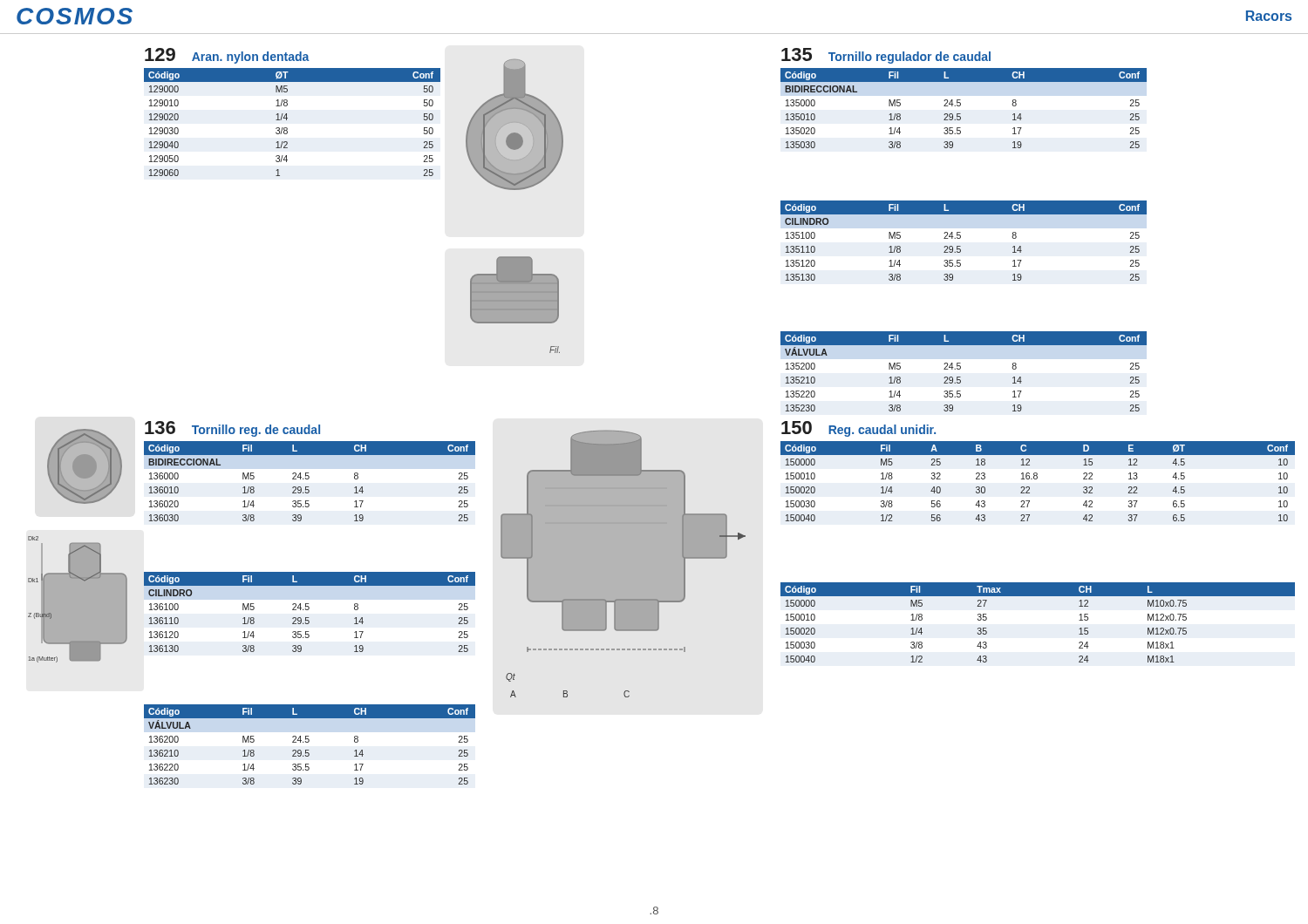Locate the title with the text "135 Tornillo regulador de caudal"
This screenshot has width=1308, height=924.
[886, 55]
